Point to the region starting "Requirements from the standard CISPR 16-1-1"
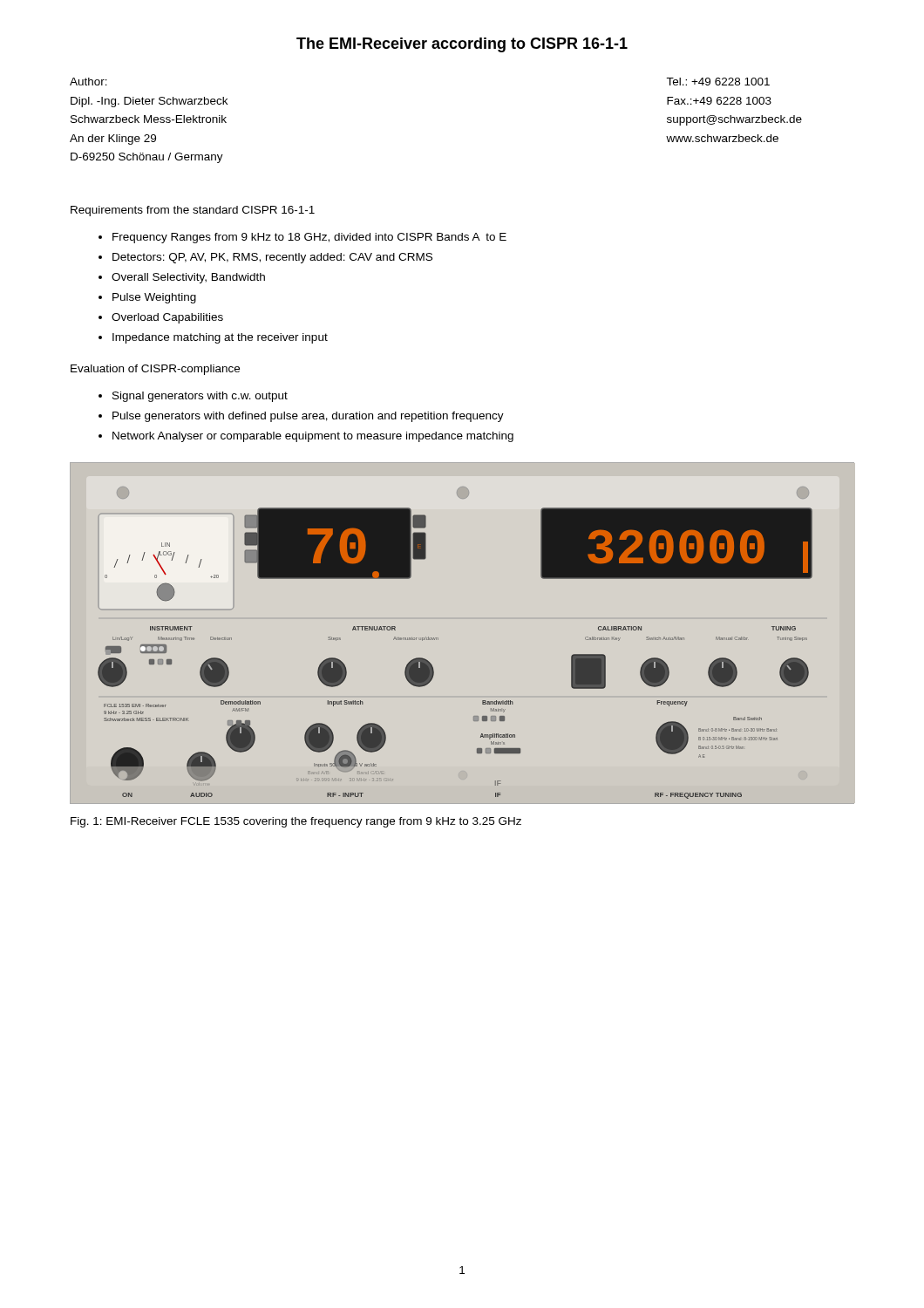The width and height of the screenshot is (924, 1308). [x=192, y=210]
